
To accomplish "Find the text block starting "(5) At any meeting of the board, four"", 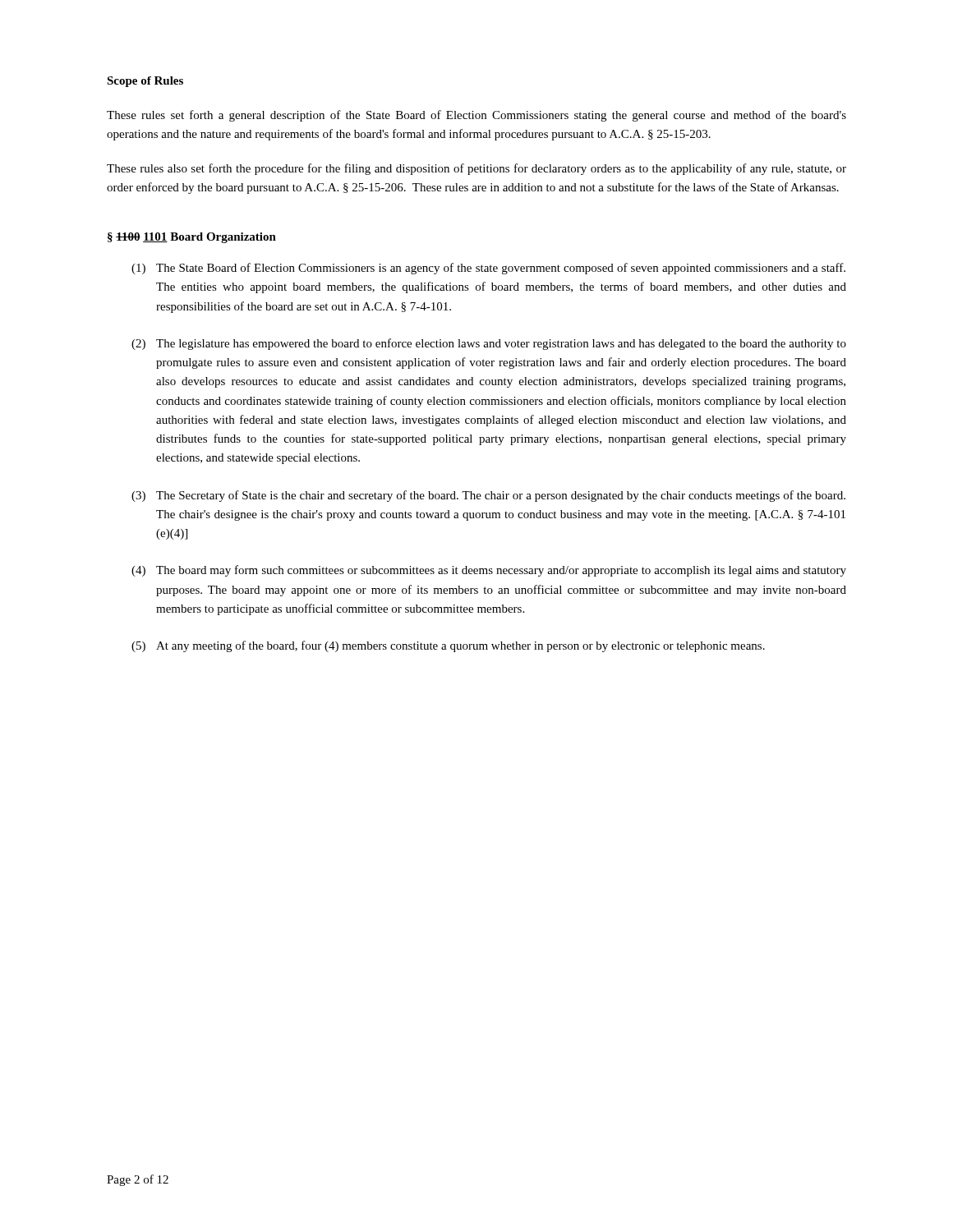I will pyautogui.click(x=489, y=646).
